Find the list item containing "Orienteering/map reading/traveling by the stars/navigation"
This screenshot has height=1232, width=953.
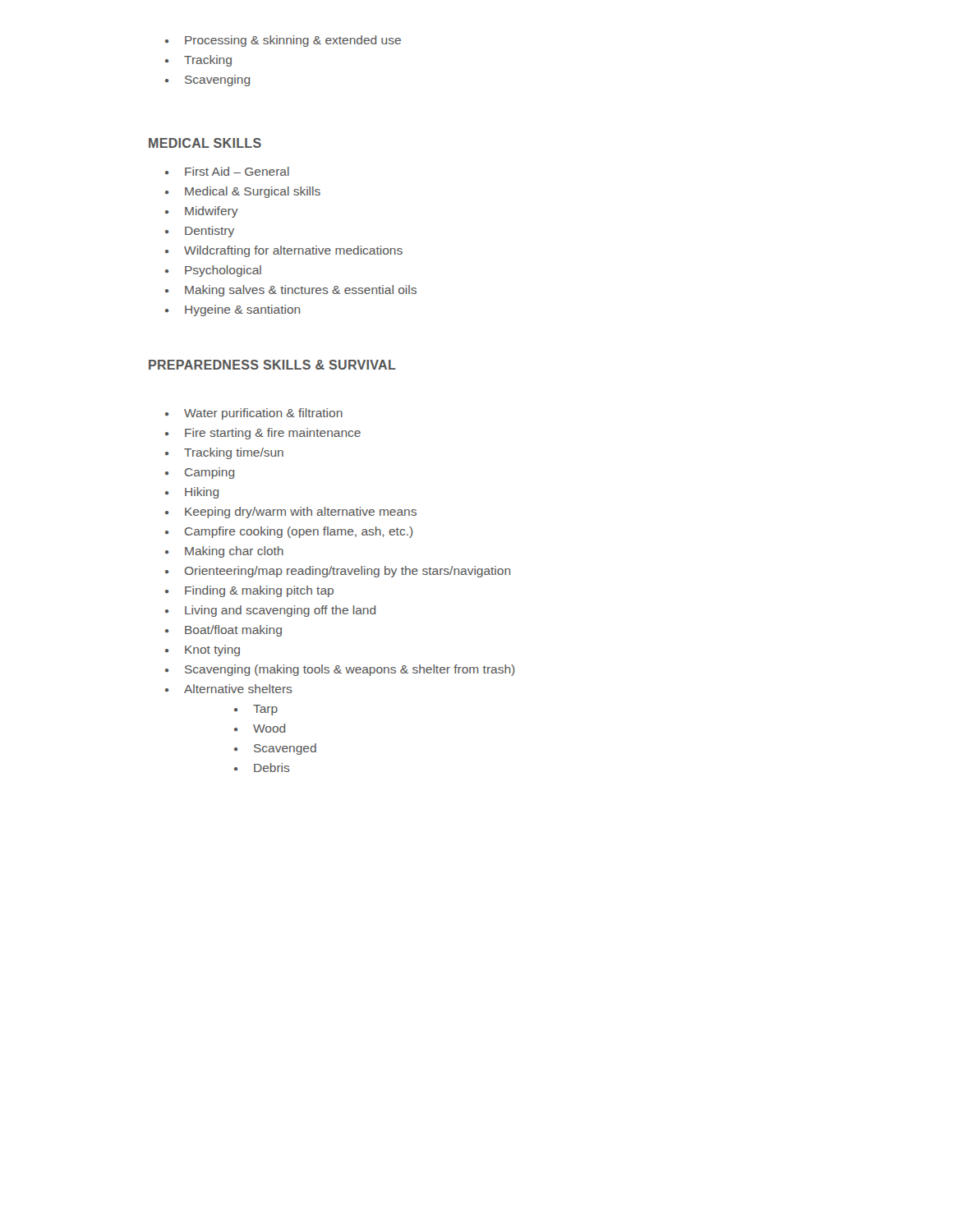point(348,570)
